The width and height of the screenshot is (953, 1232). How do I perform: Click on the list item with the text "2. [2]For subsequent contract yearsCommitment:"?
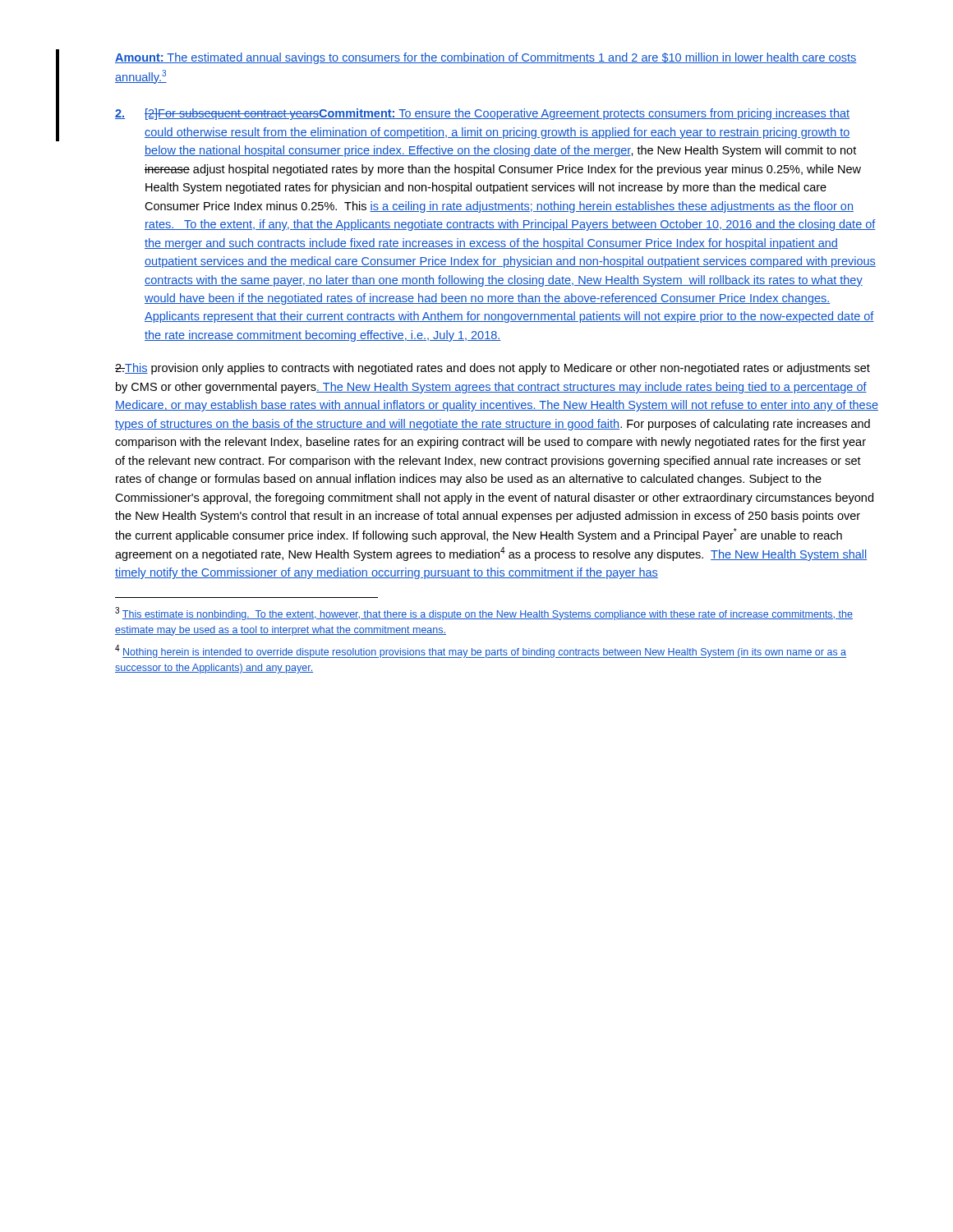click(497, 225)
